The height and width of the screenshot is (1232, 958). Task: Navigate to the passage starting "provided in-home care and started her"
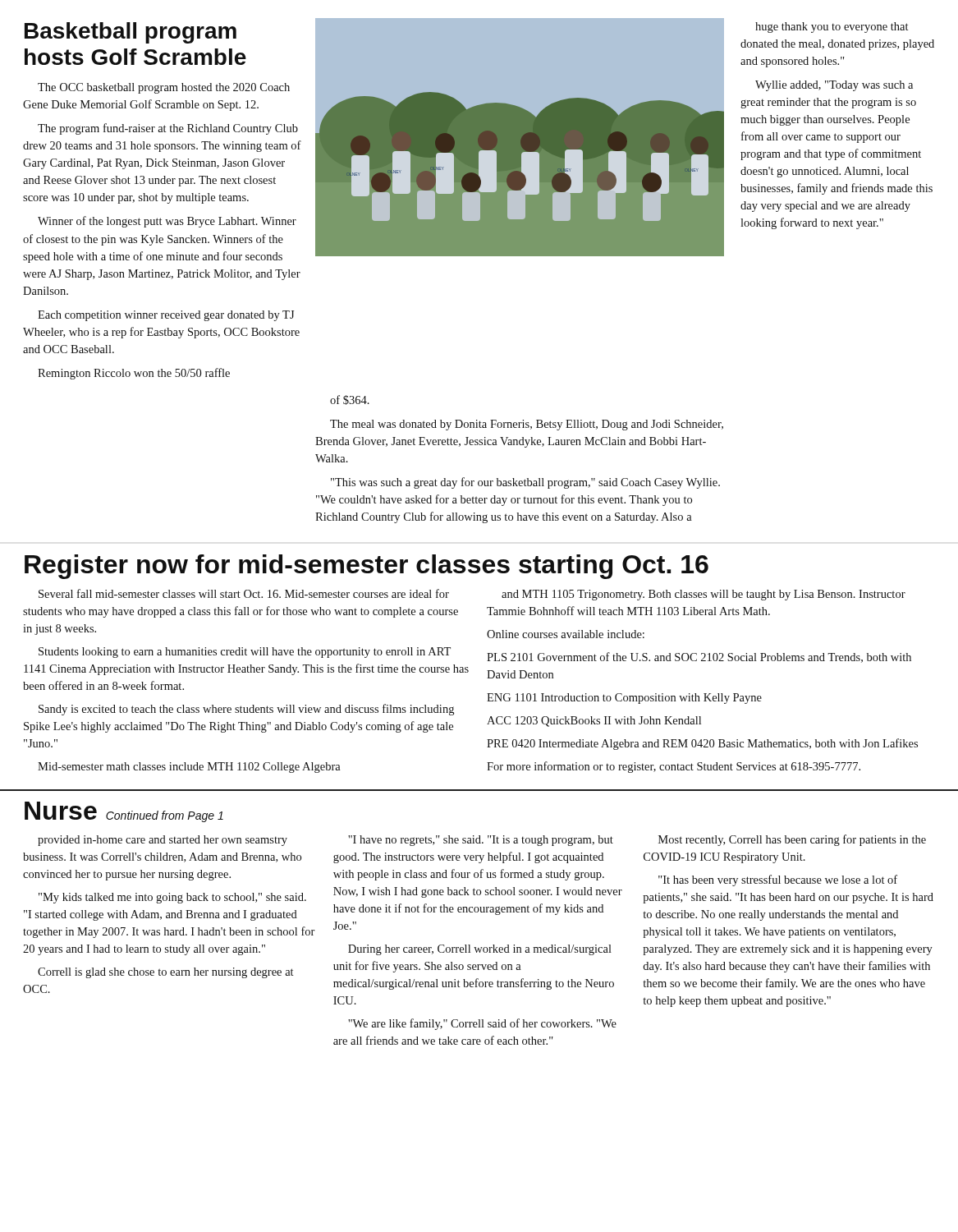(x=169, y=915)
